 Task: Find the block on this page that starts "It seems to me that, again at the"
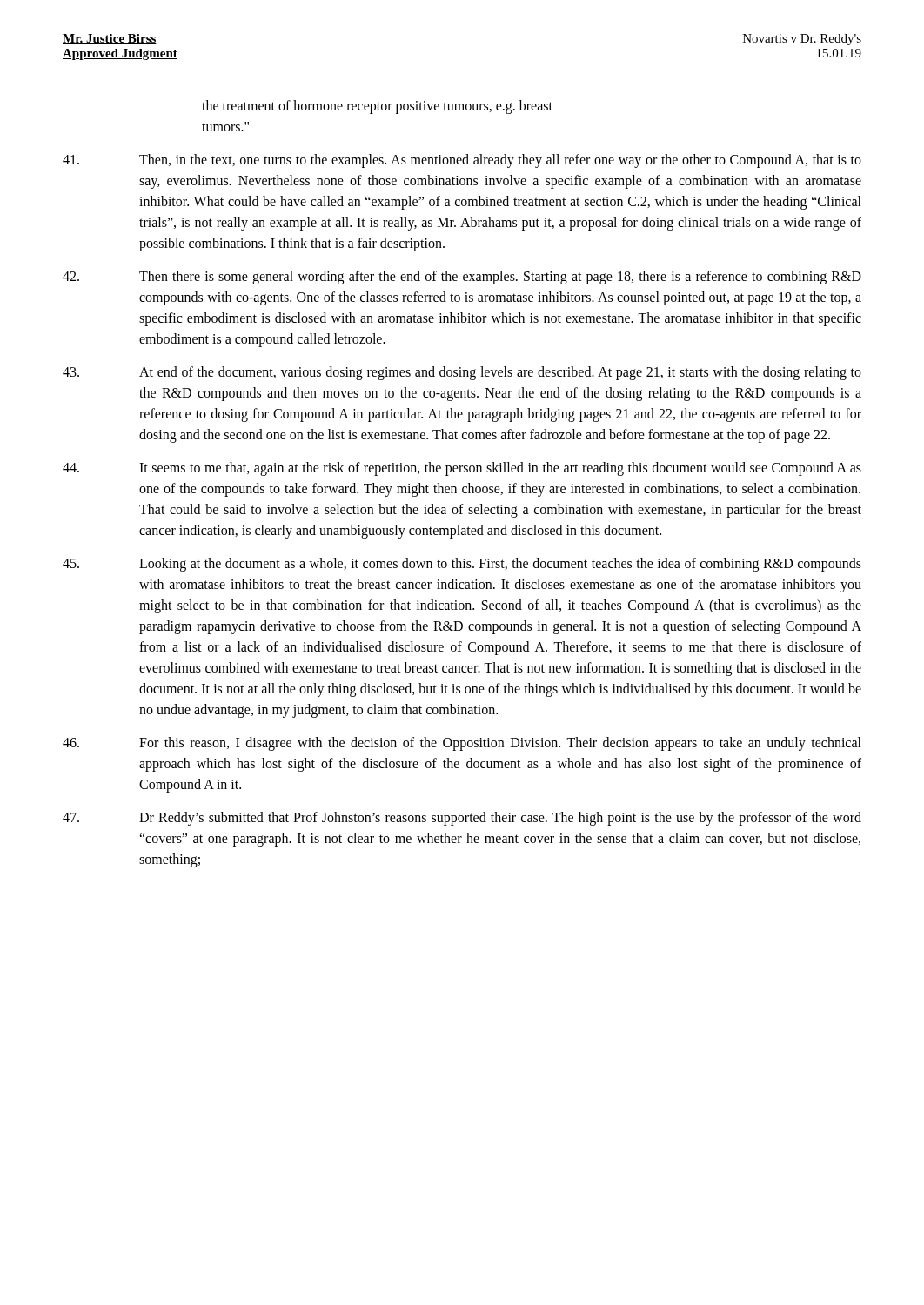(462, 499)
